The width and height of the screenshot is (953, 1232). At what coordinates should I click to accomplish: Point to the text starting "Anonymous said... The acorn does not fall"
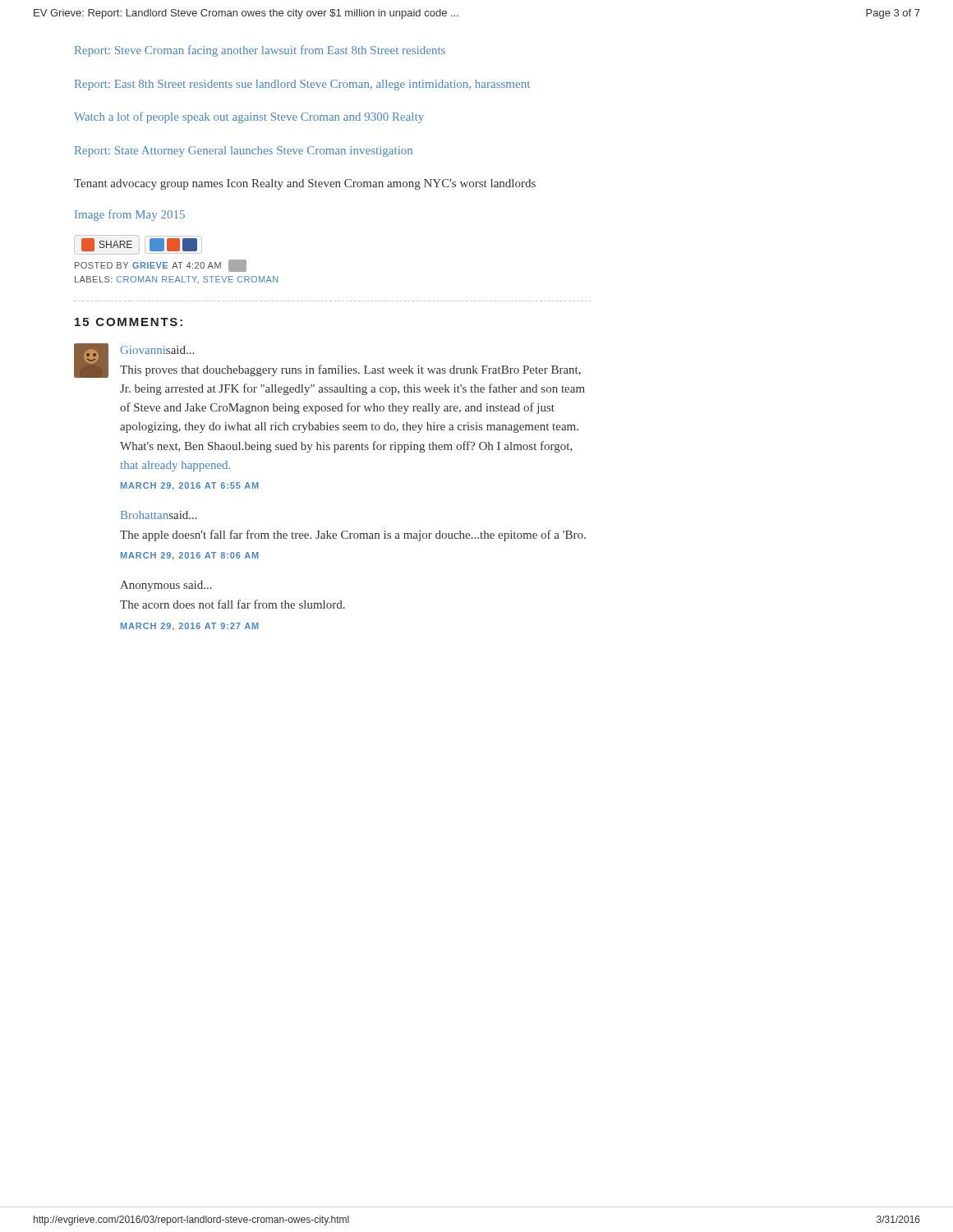(166, 586)
